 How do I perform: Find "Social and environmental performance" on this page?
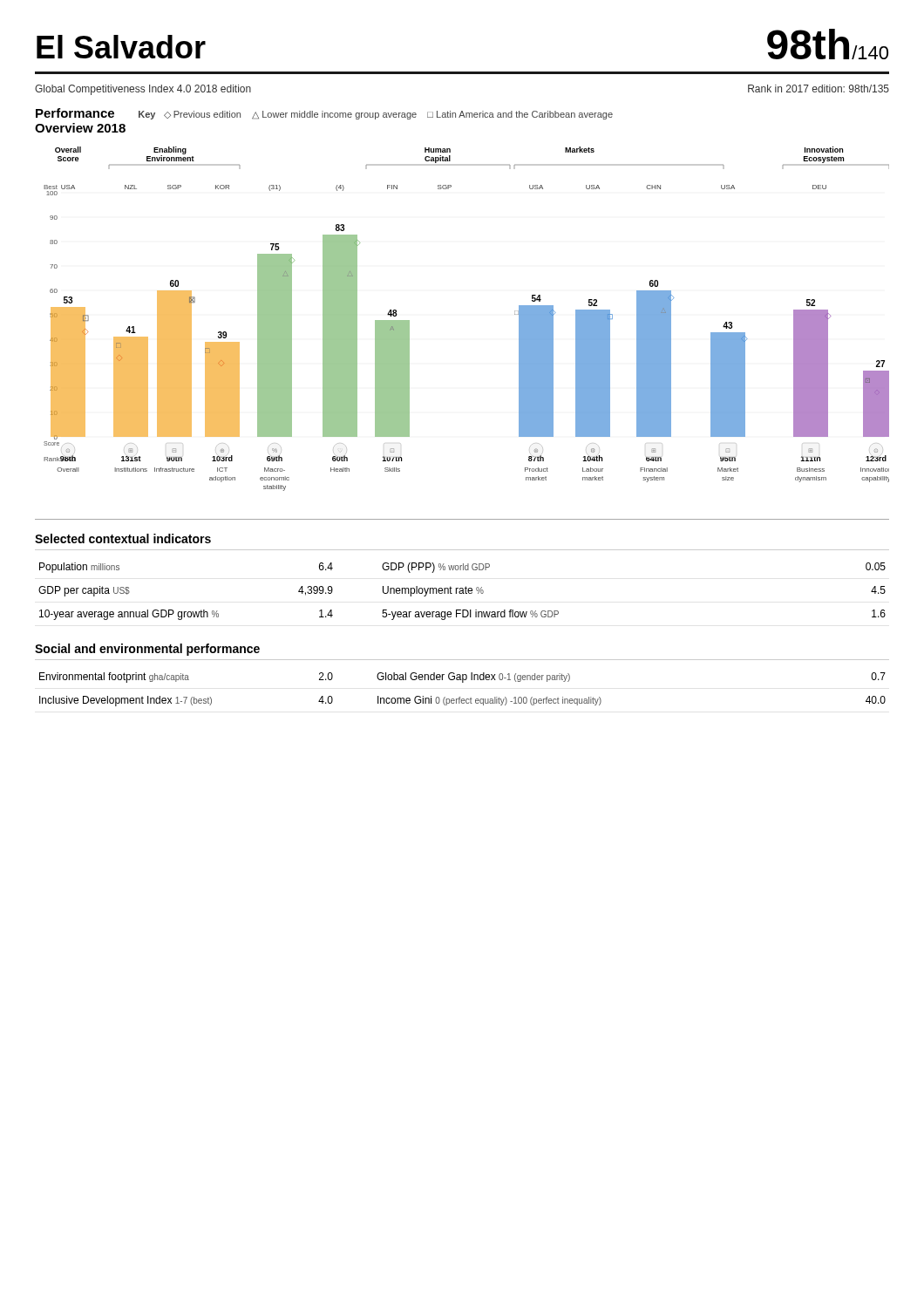point(147,649)
